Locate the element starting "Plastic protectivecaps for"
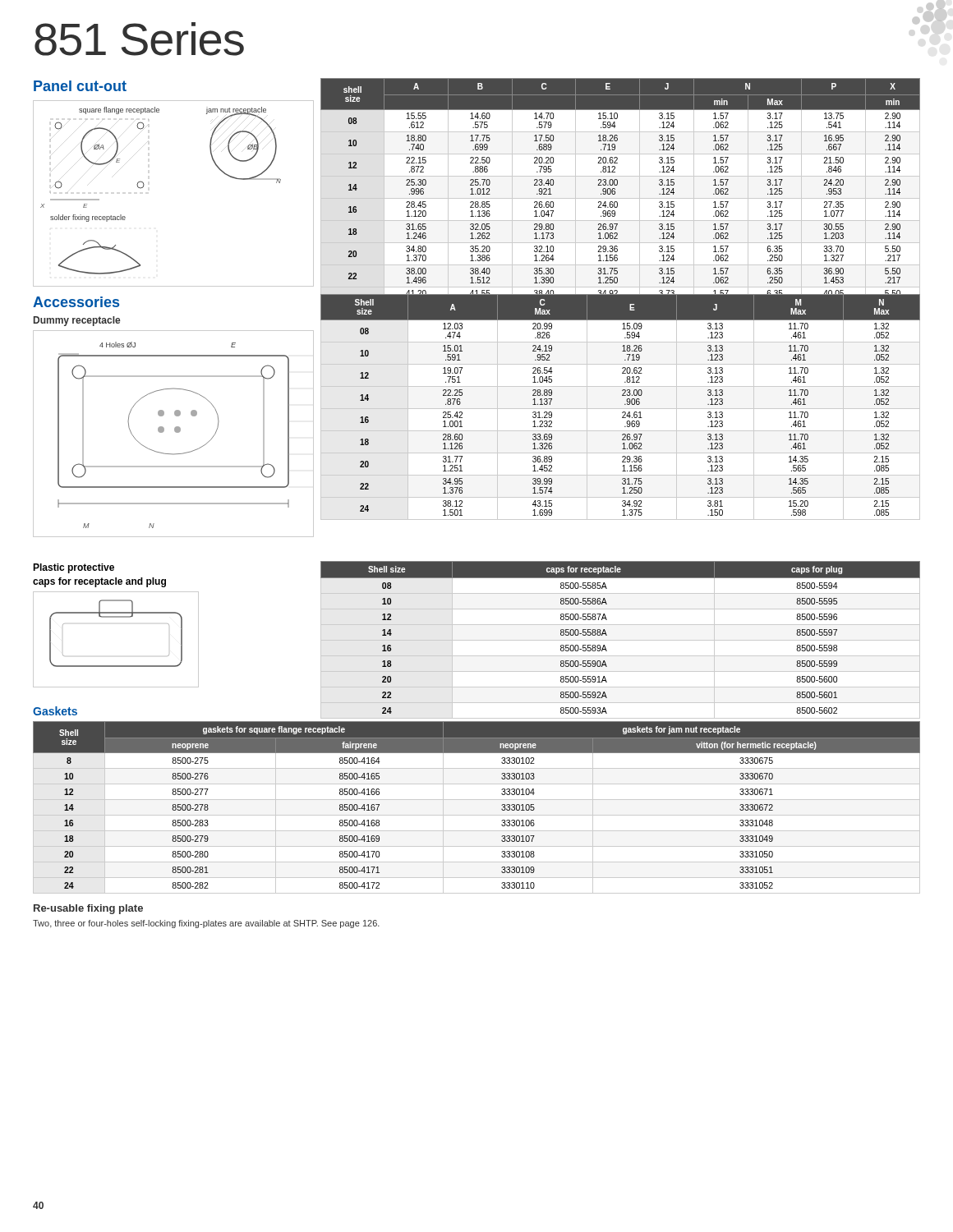The height and width of the screenshot is (1232, 953). point(100,574)
